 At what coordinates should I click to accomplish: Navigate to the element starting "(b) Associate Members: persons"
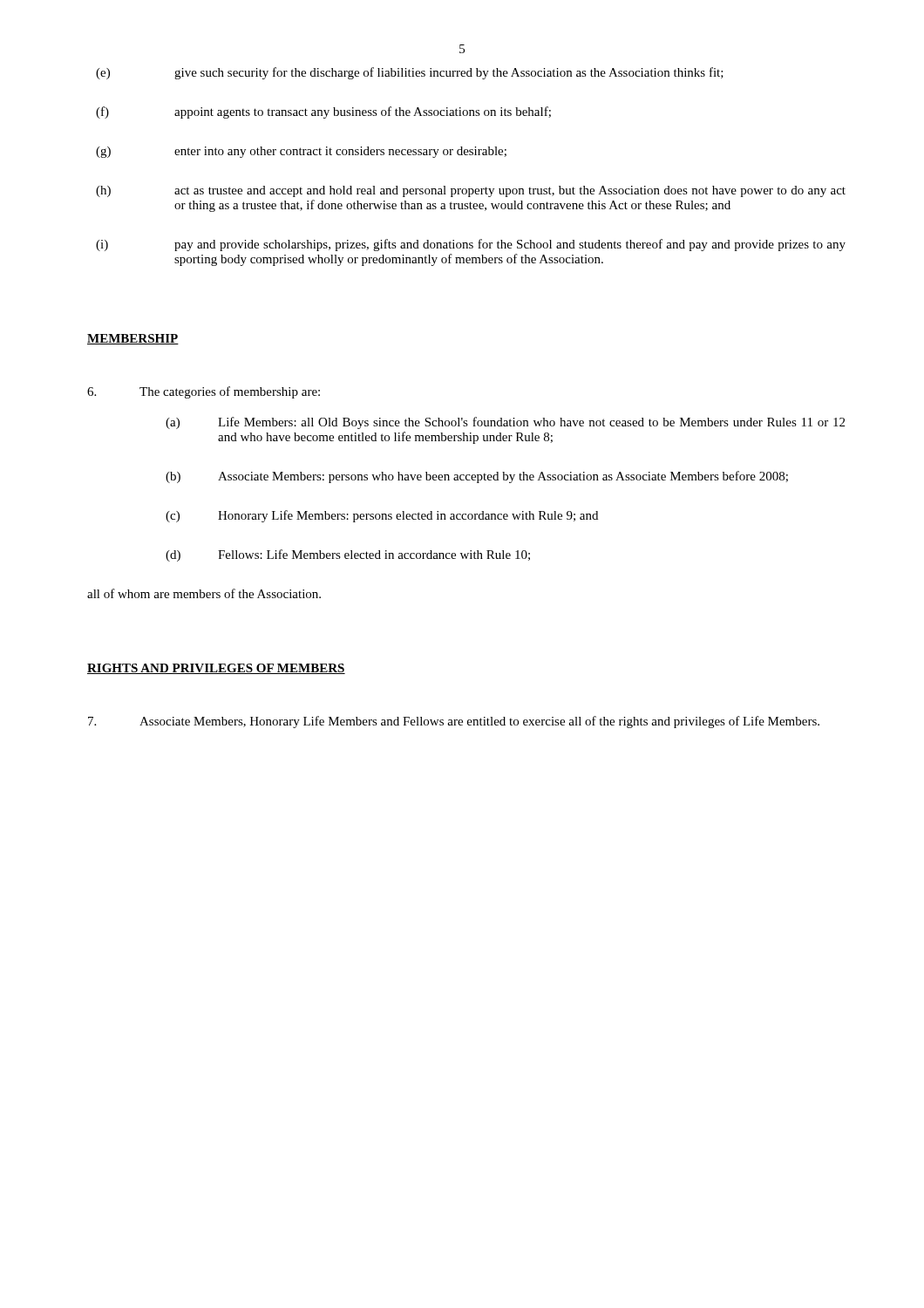(x=506, y=477)
